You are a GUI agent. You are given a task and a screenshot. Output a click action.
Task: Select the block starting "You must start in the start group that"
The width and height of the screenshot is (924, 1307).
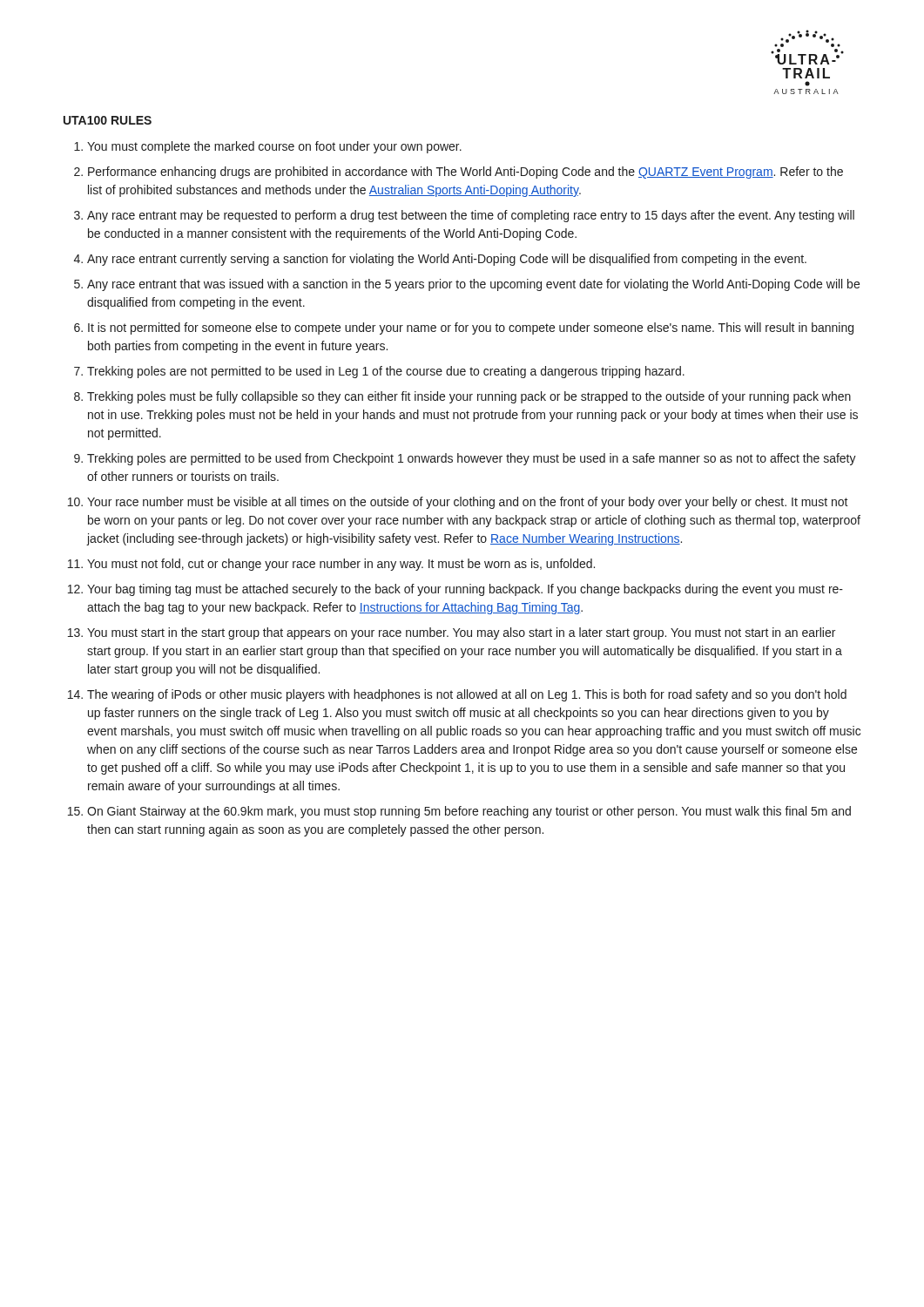tap(465, 651)
